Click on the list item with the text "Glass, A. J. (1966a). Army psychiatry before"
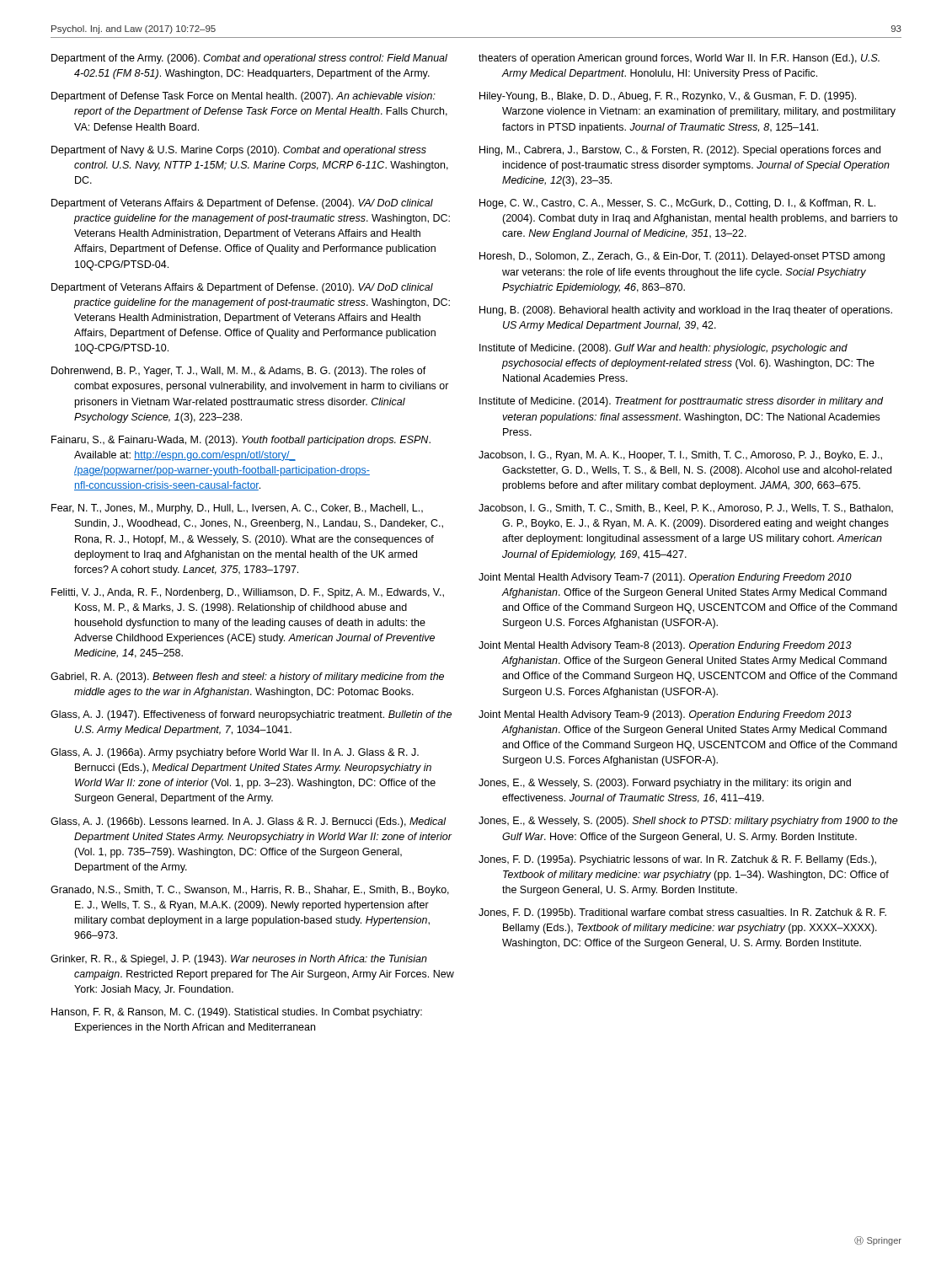Screen dimensions: 1264x952 click(243, 775)
